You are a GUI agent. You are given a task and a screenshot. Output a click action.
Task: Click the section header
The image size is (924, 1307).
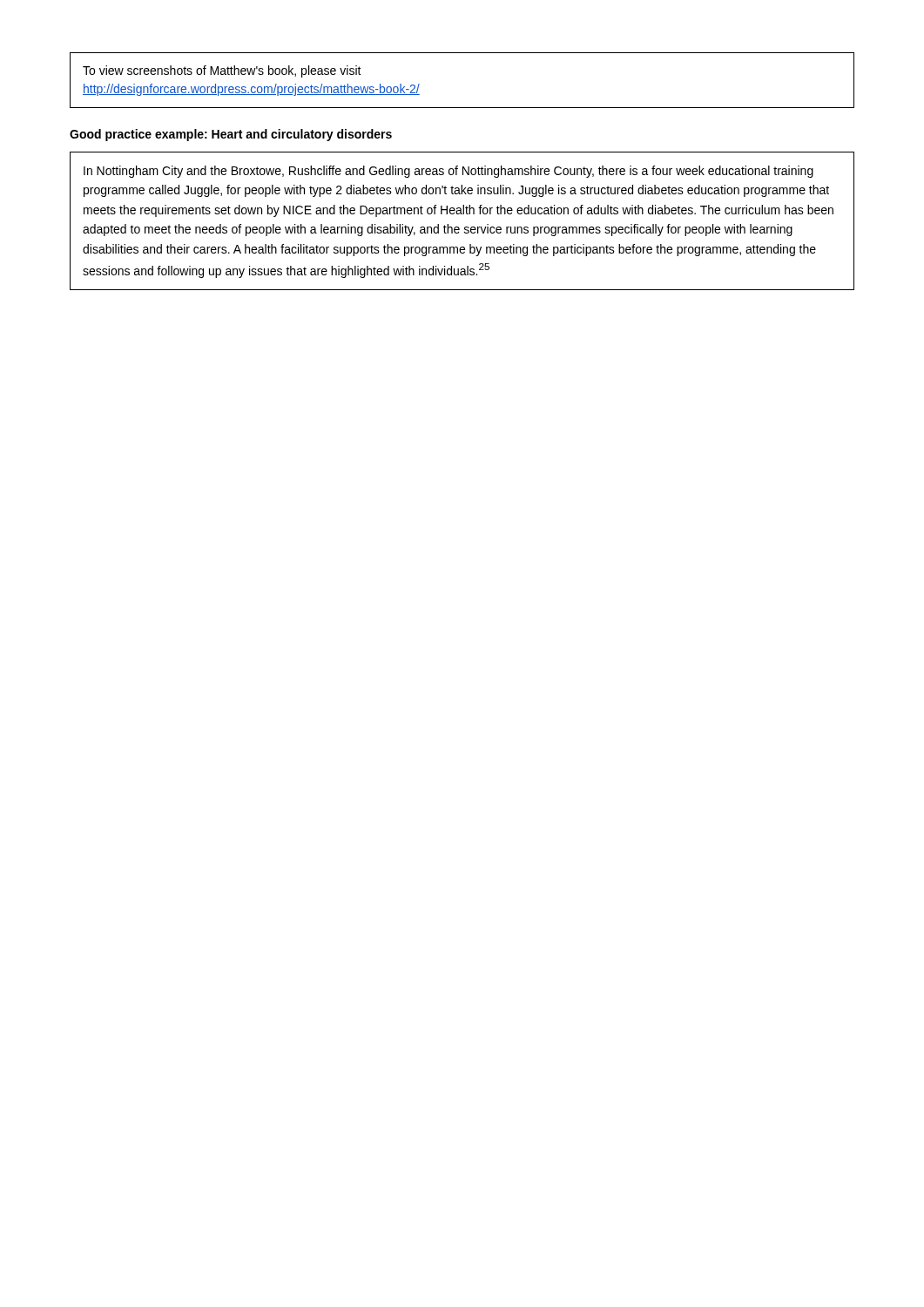click(231, 134)
